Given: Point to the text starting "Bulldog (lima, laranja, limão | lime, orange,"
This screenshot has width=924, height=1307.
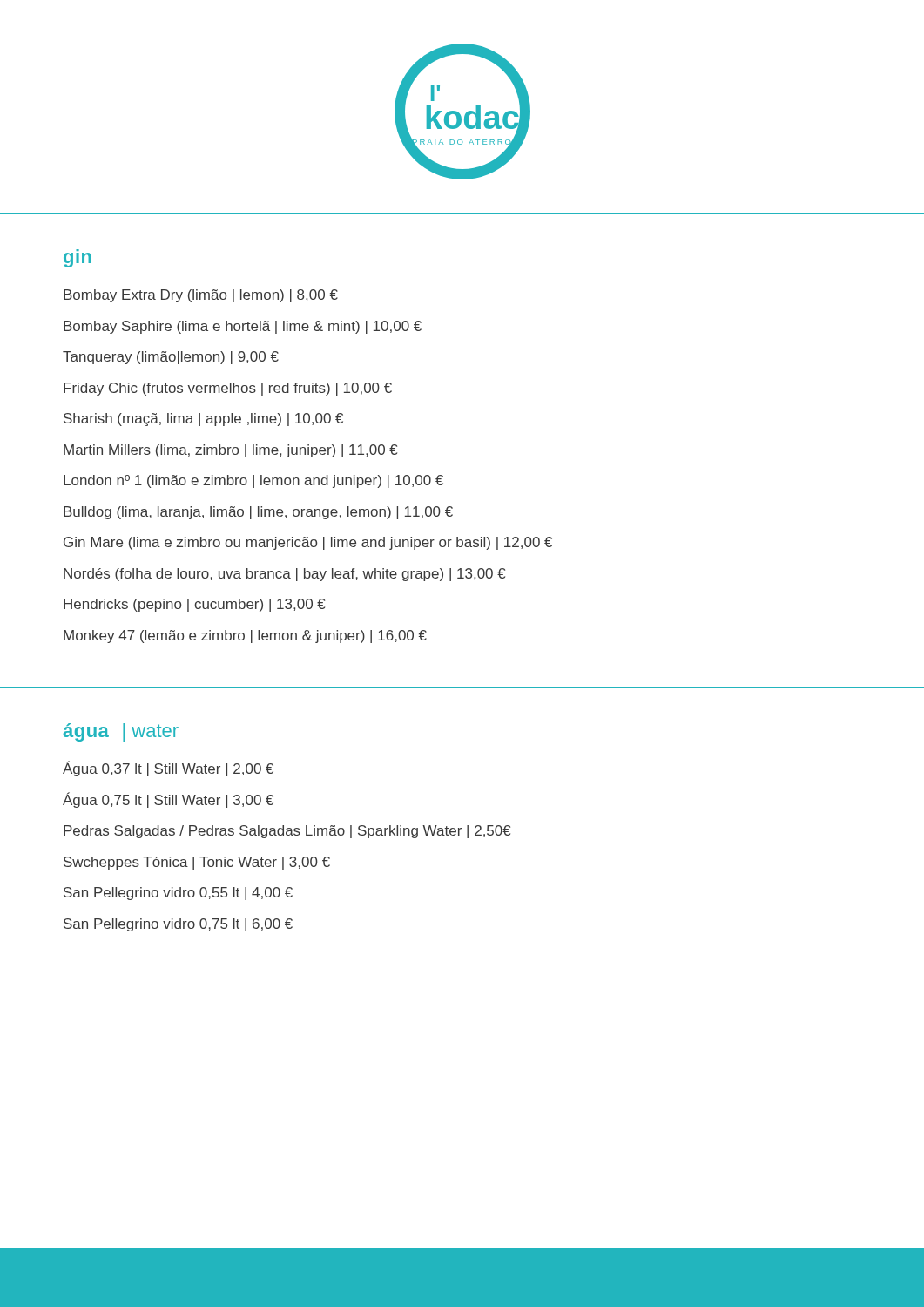Looking at the screenshot, I should [258, 511].
